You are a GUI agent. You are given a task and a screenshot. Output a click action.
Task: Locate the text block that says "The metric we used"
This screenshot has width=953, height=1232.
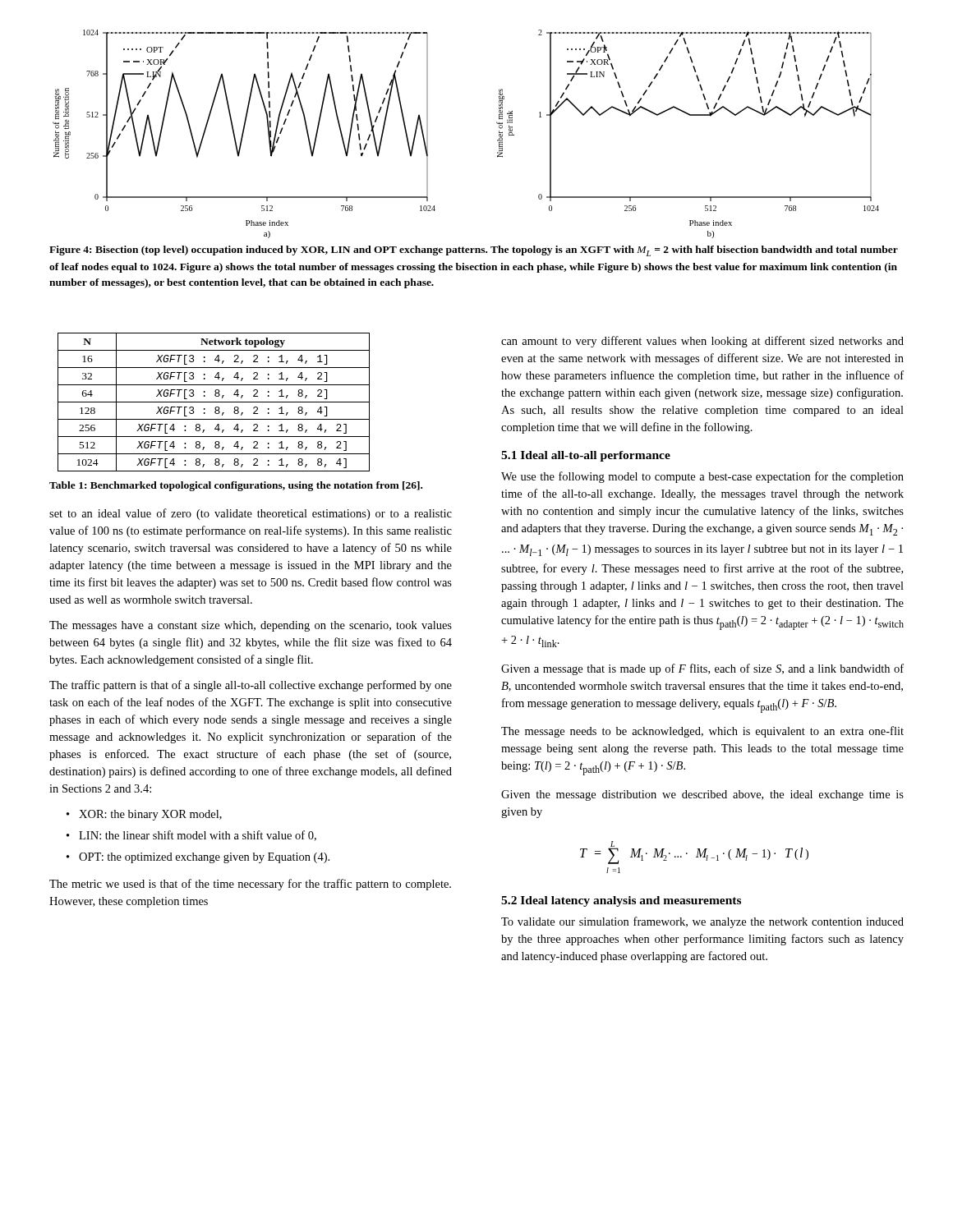251,893
